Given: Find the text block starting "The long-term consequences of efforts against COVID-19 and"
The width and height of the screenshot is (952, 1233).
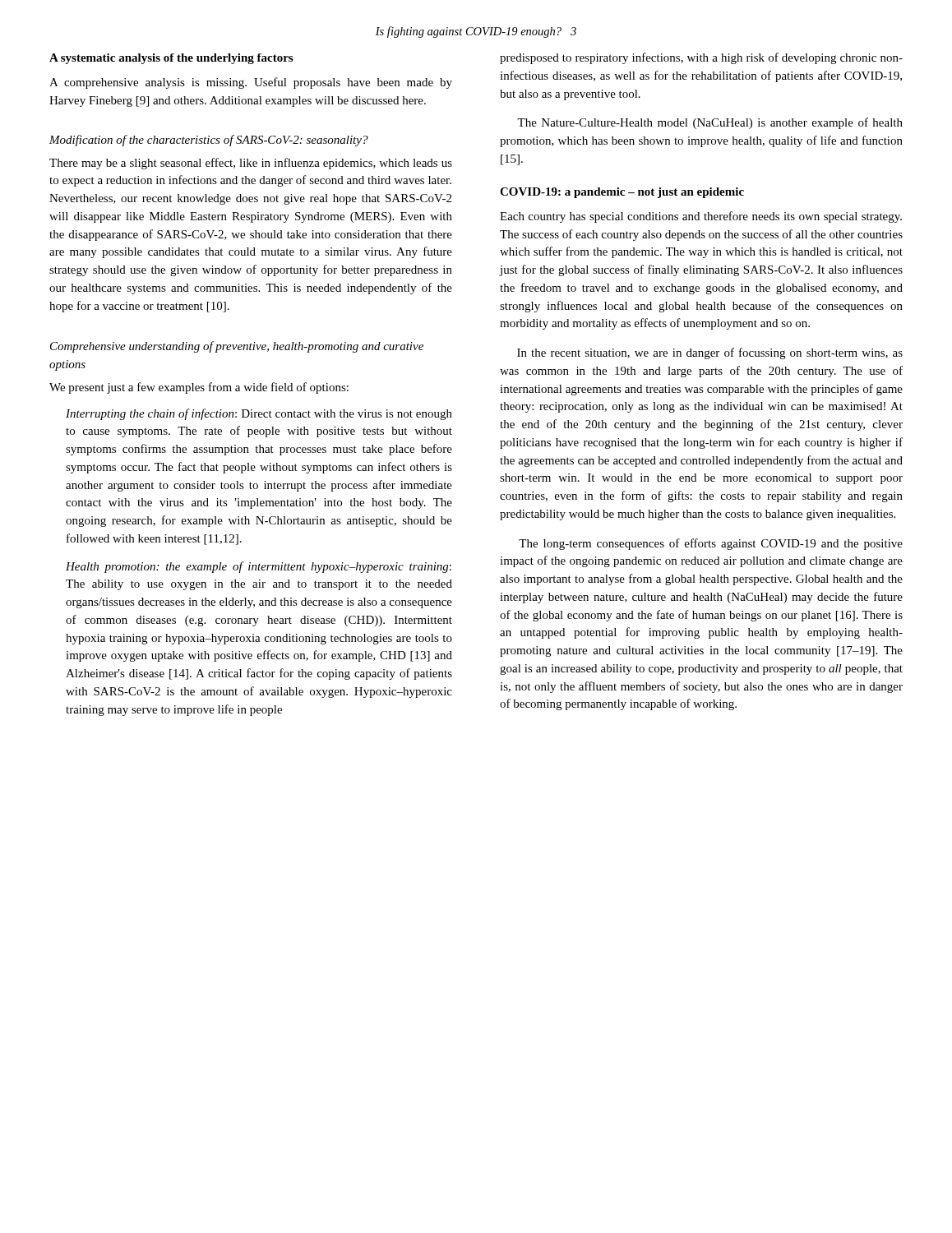Looking at the screenshot, I should point(701,623).
